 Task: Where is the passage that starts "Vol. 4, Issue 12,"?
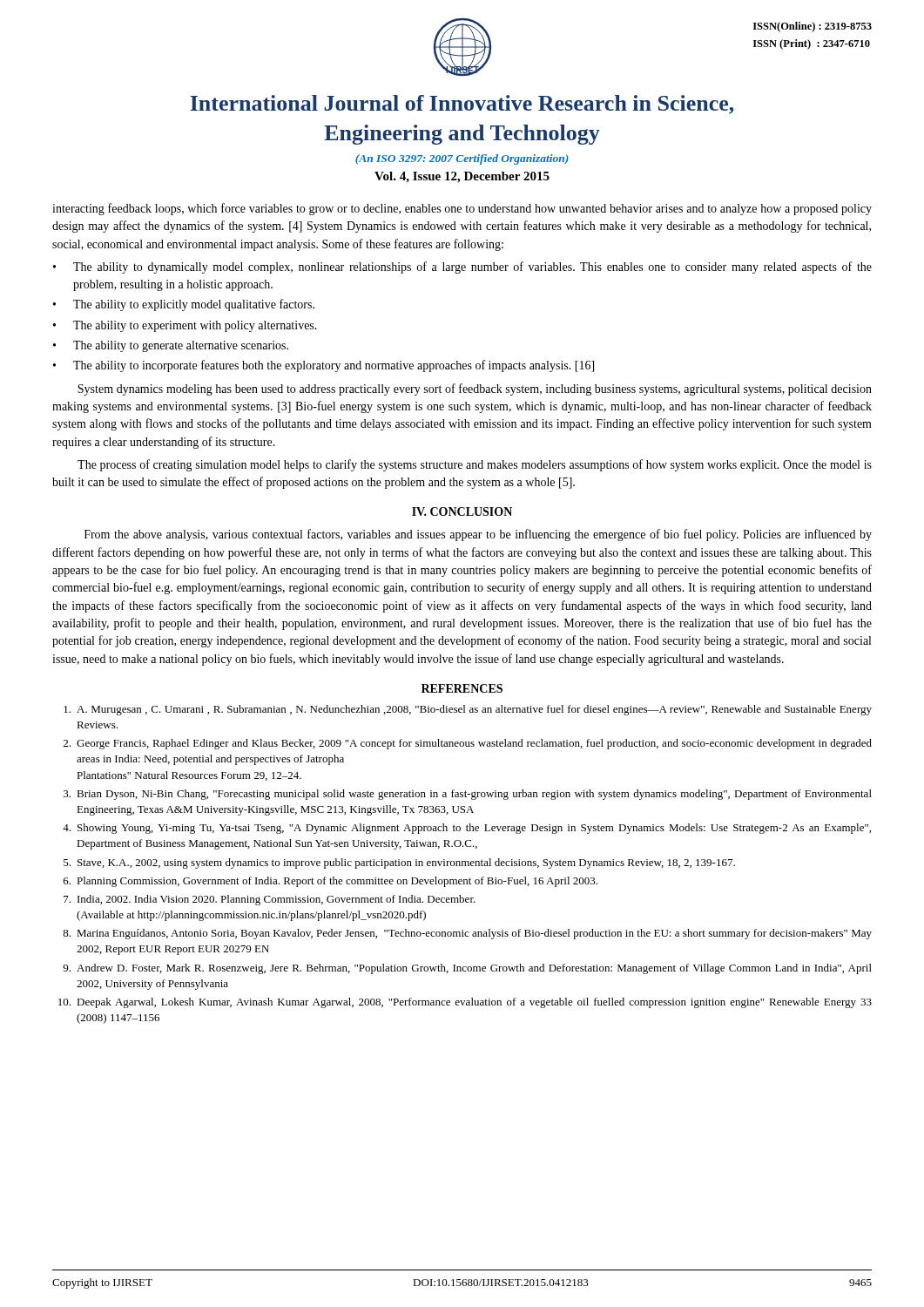[462, 176]
